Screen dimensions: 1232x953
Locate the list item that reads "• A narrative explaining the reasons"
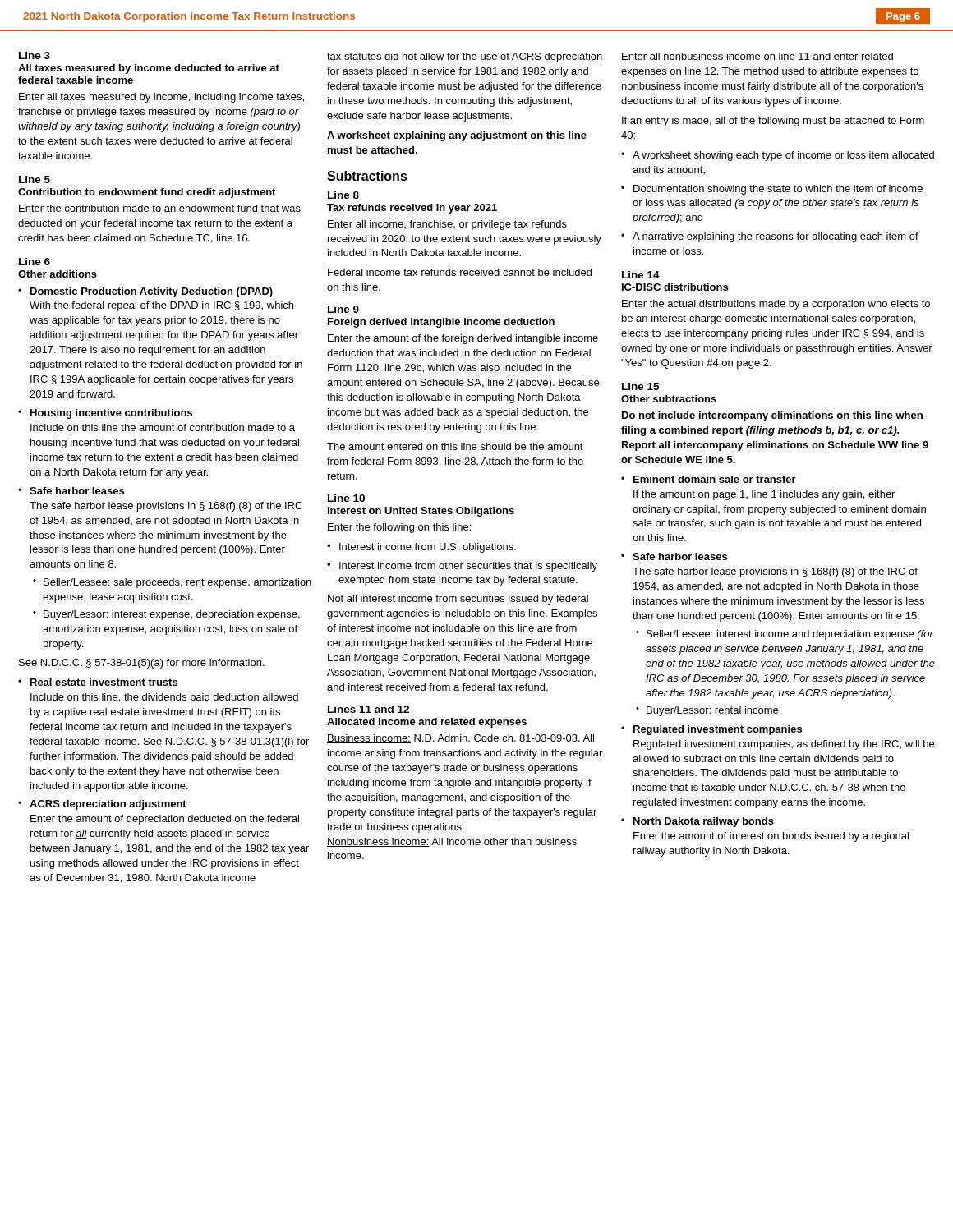(778, 244)
